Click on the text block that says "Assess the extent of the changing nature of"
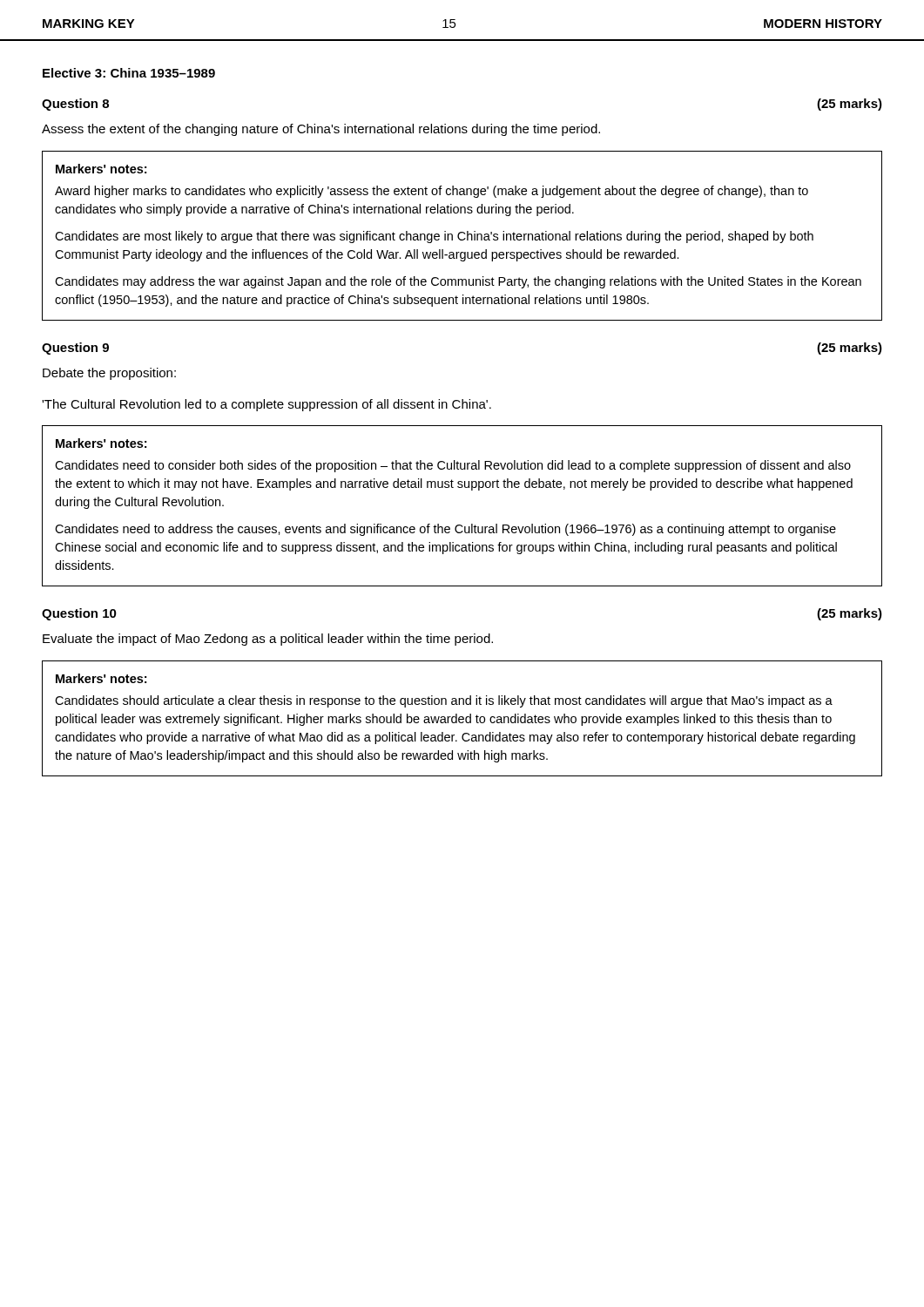 click(322, 129)
